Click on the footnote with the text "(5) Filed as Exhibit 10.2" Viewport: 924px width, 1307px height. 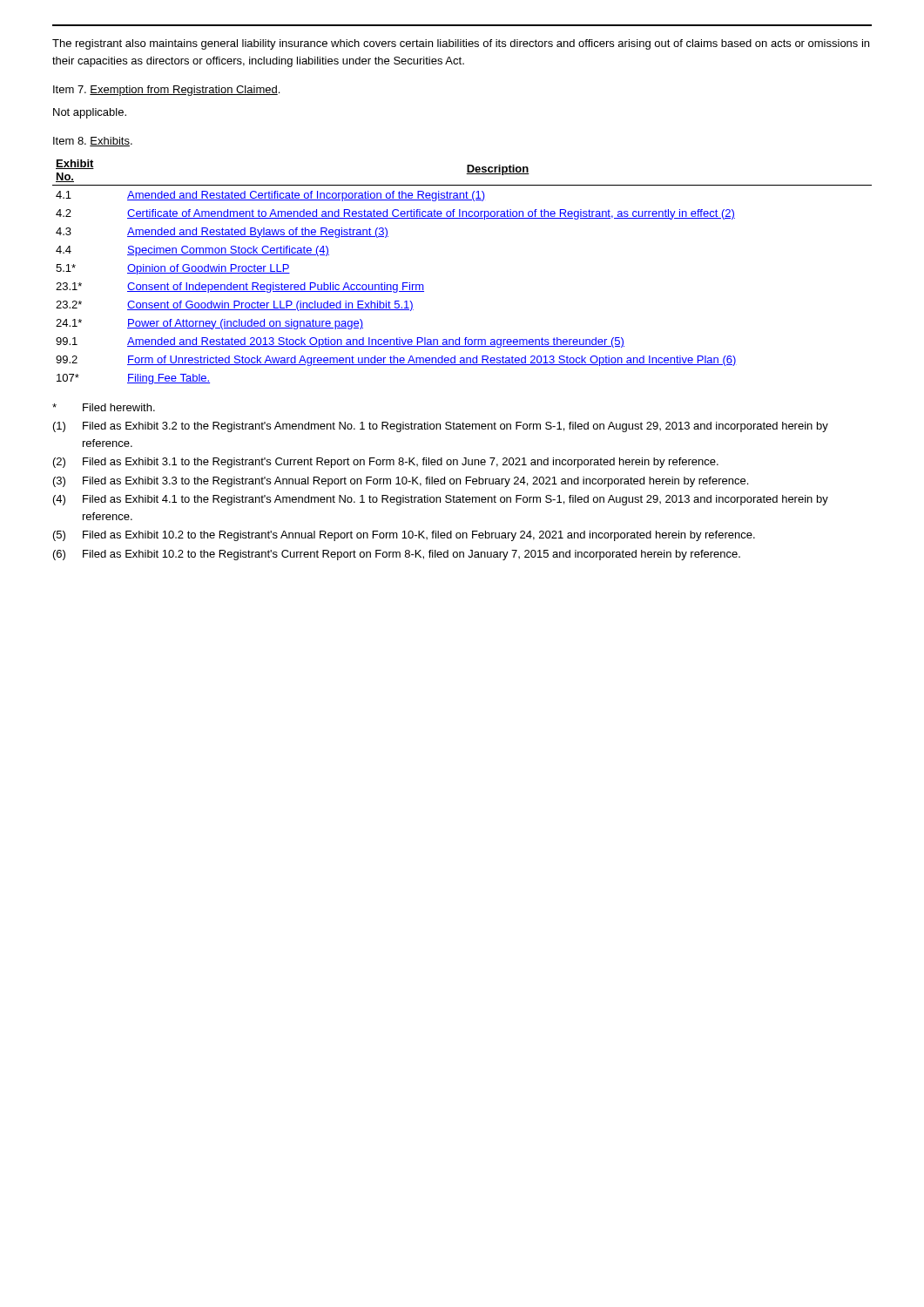[462, 535]
